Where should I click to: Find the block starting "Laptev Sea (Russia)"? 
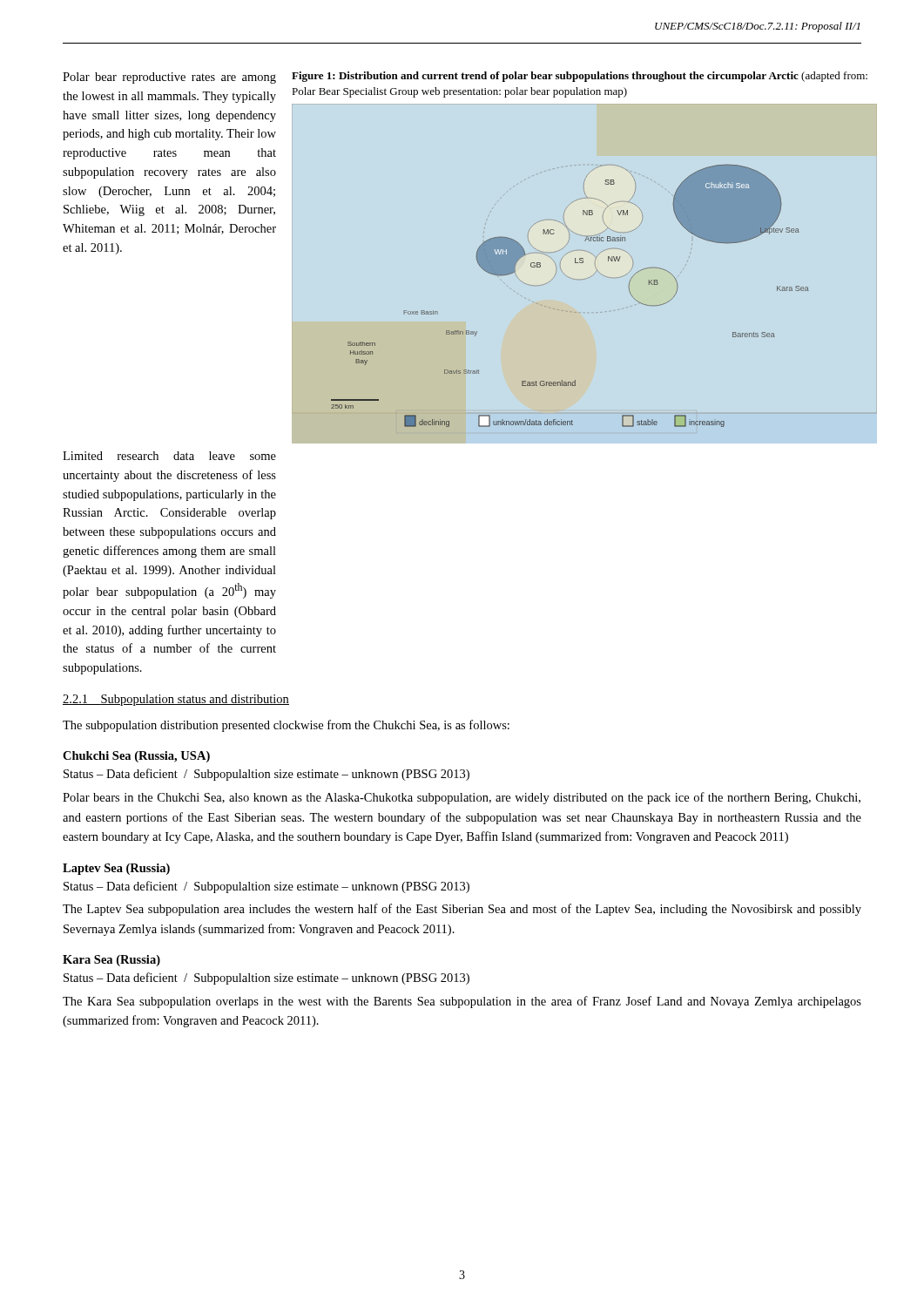[x=116, y=867]
